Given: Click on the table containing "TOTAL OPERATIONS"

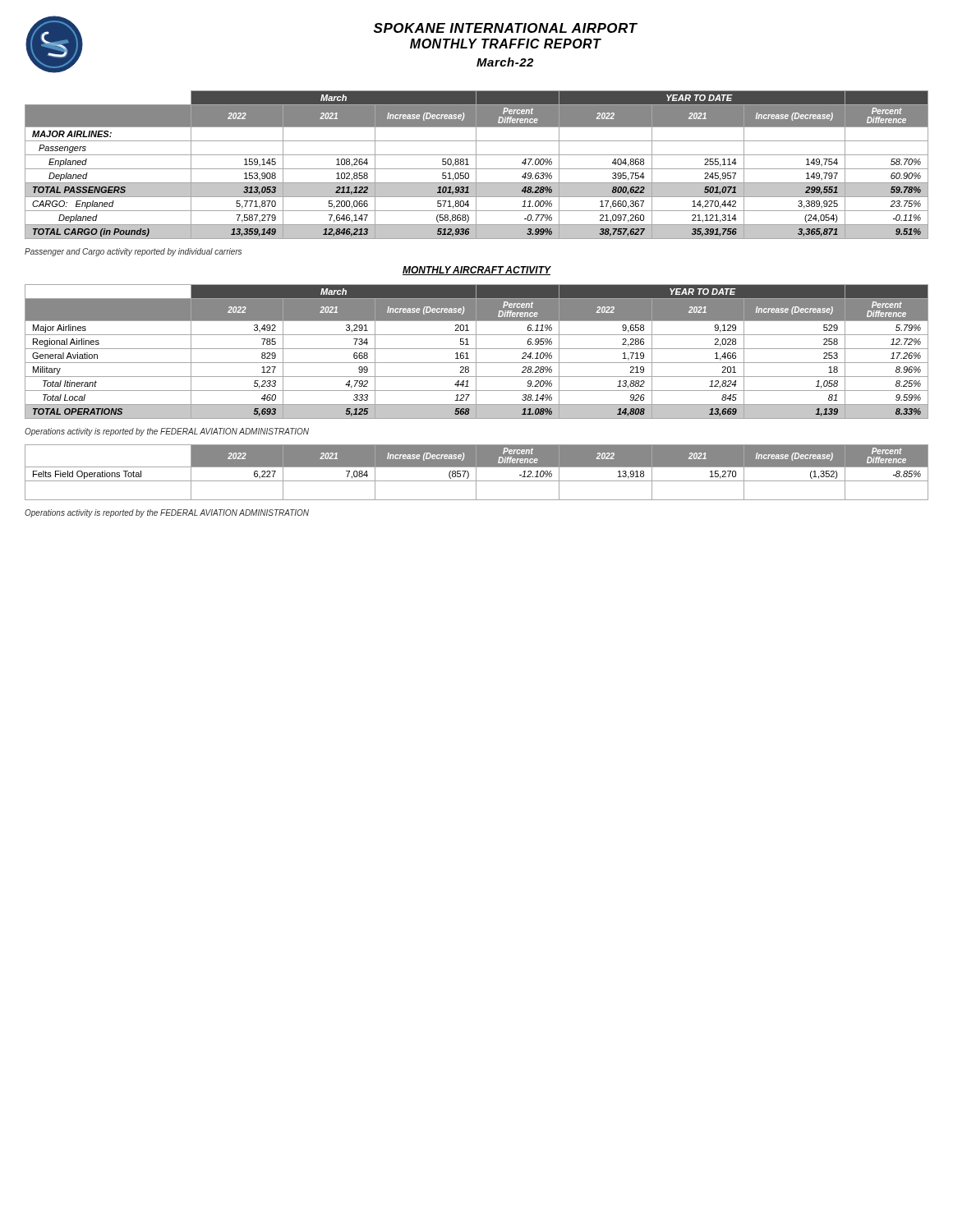Looking at the screenshot, I should 476,352.
